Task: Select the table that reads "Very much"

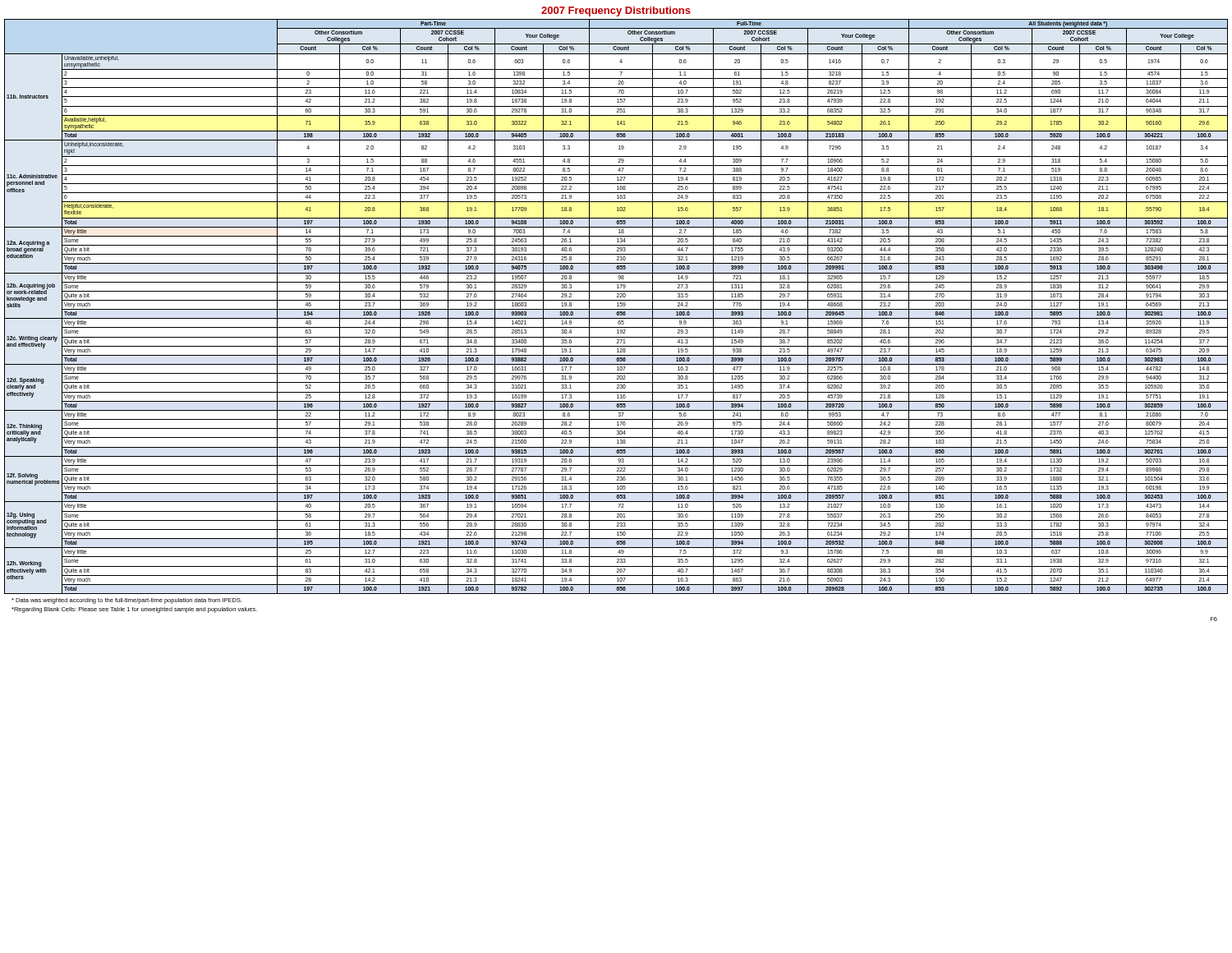Action: [x=616, y=306]
